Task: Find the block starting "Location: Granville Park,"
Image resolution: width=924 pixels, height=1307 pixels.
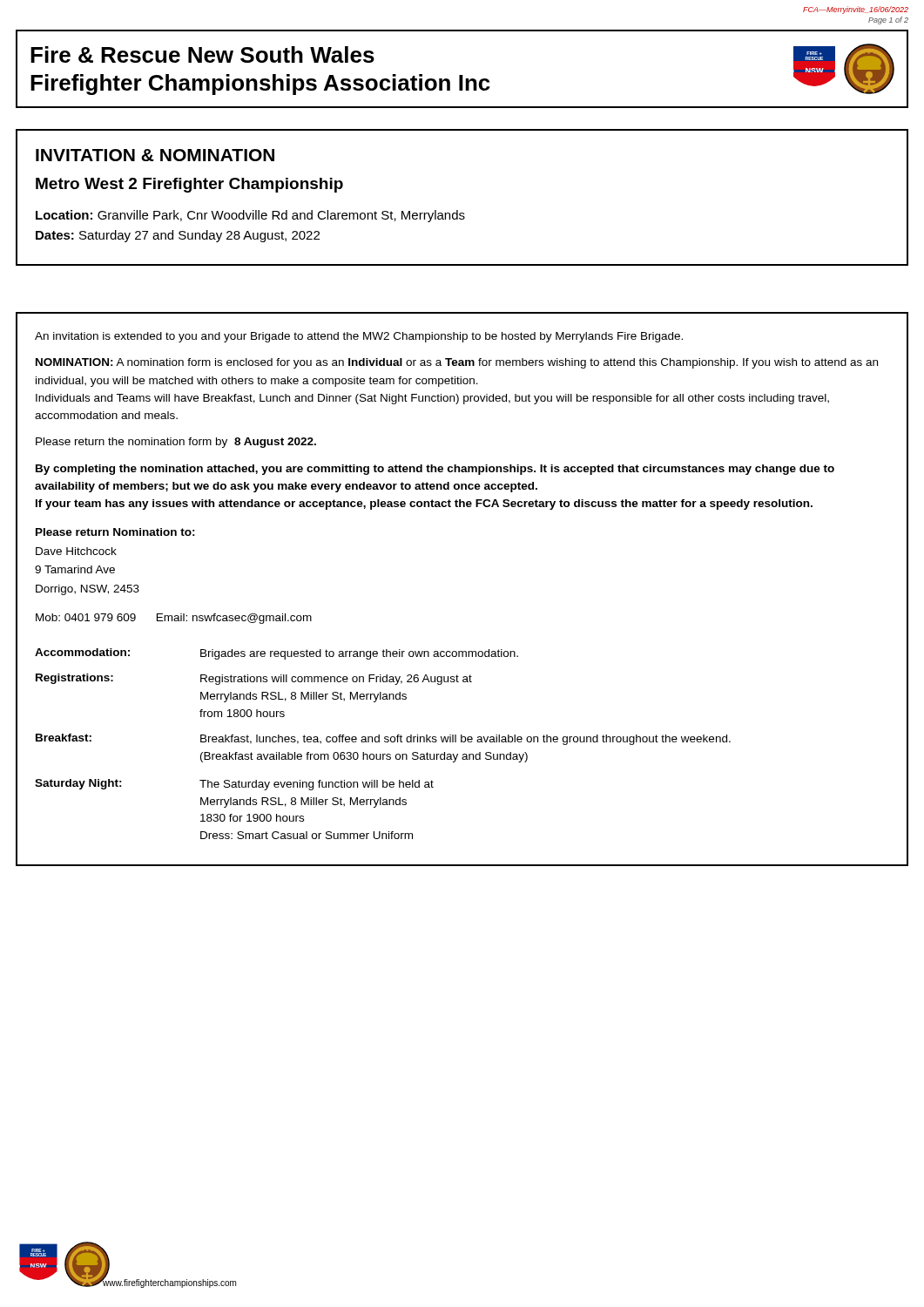Action: pos(250,225)
